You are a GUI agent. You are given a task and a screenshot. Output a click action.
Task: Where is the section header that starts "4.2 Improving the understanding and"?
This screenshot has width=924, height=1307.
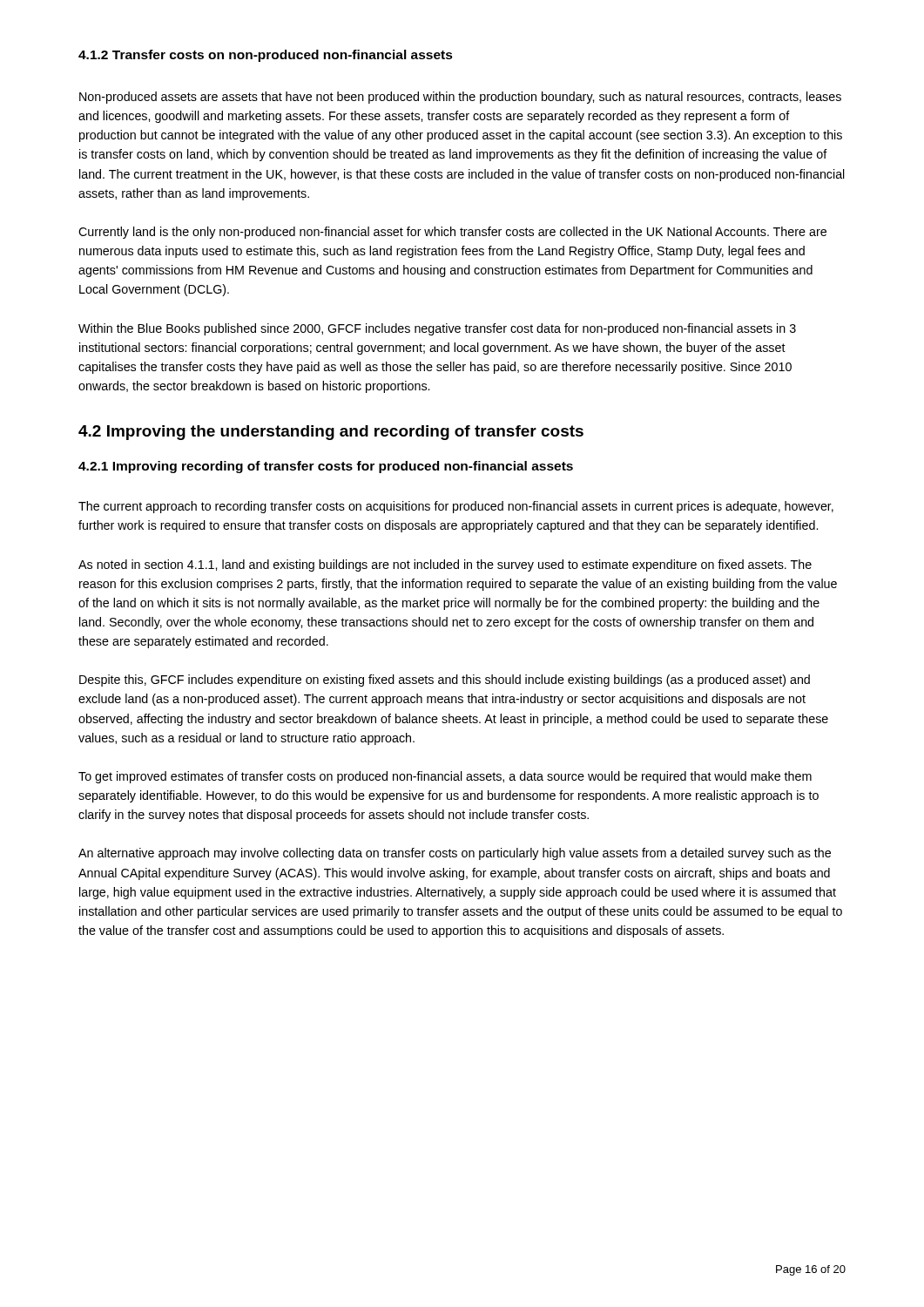(x=331, y=431)
